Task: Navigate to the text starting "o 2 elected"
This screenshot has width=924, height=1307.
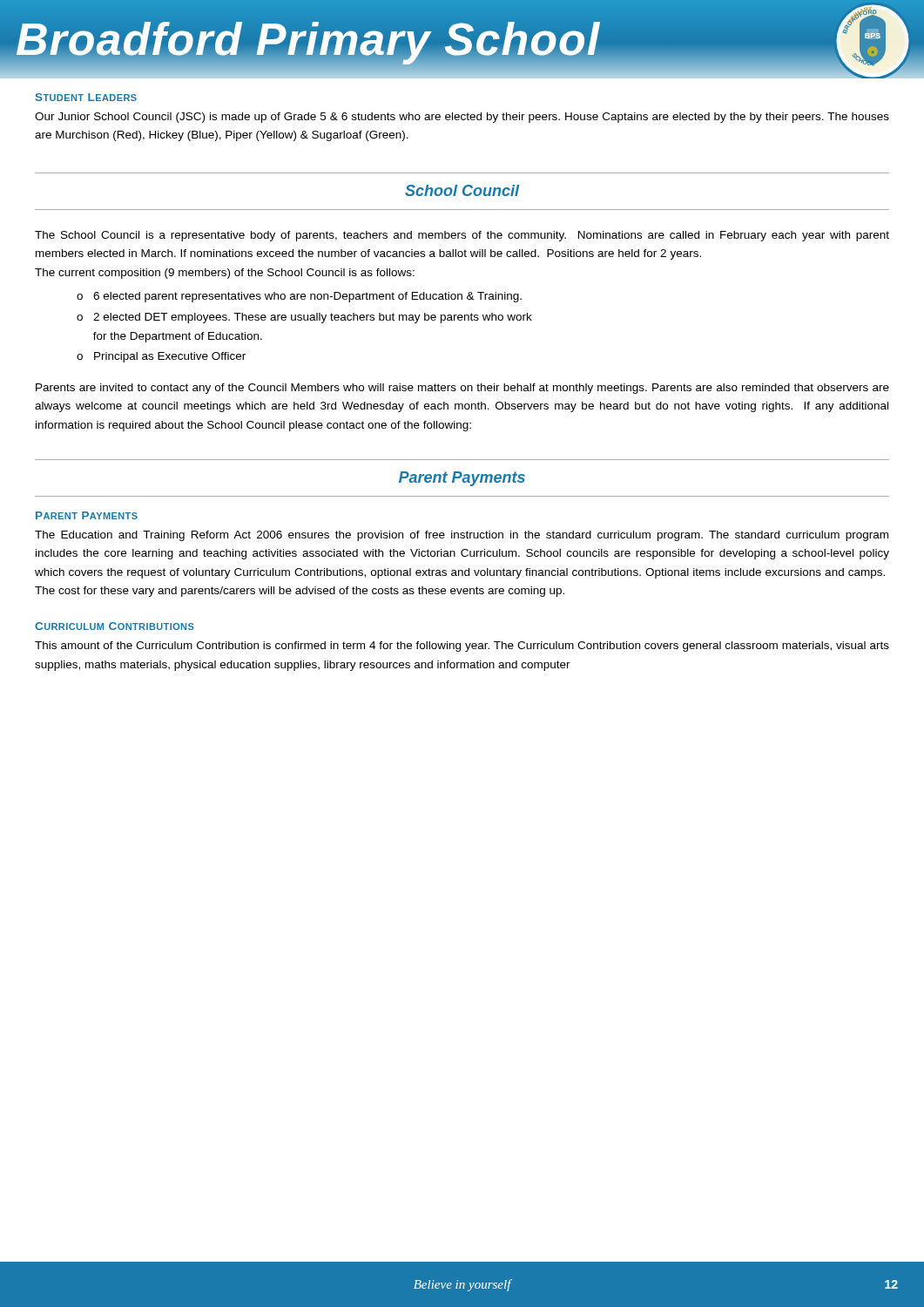Action: (304, 326)
